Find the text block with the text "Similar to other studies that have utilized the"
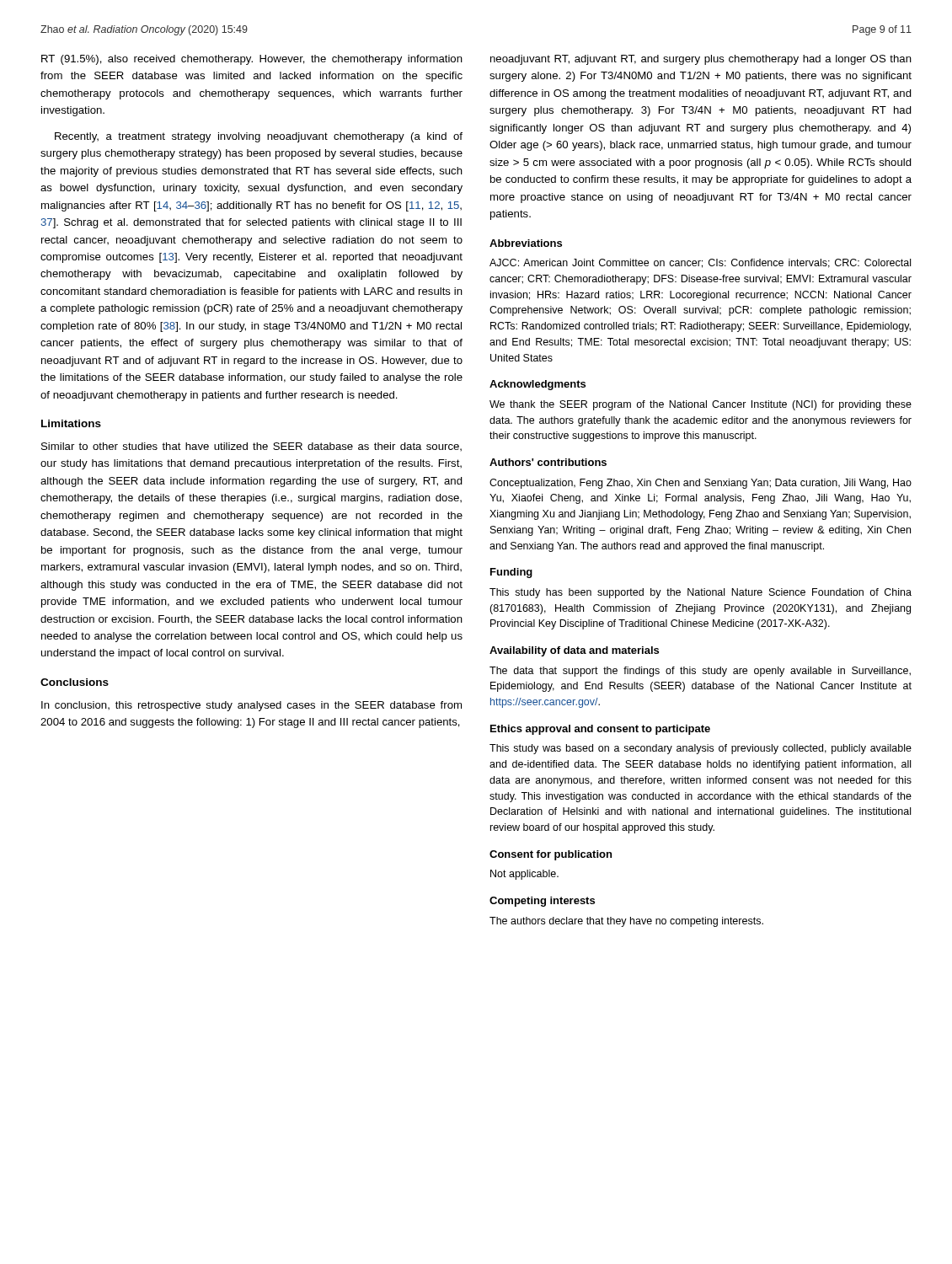952x1264 pixels. (x=251, y=550)
